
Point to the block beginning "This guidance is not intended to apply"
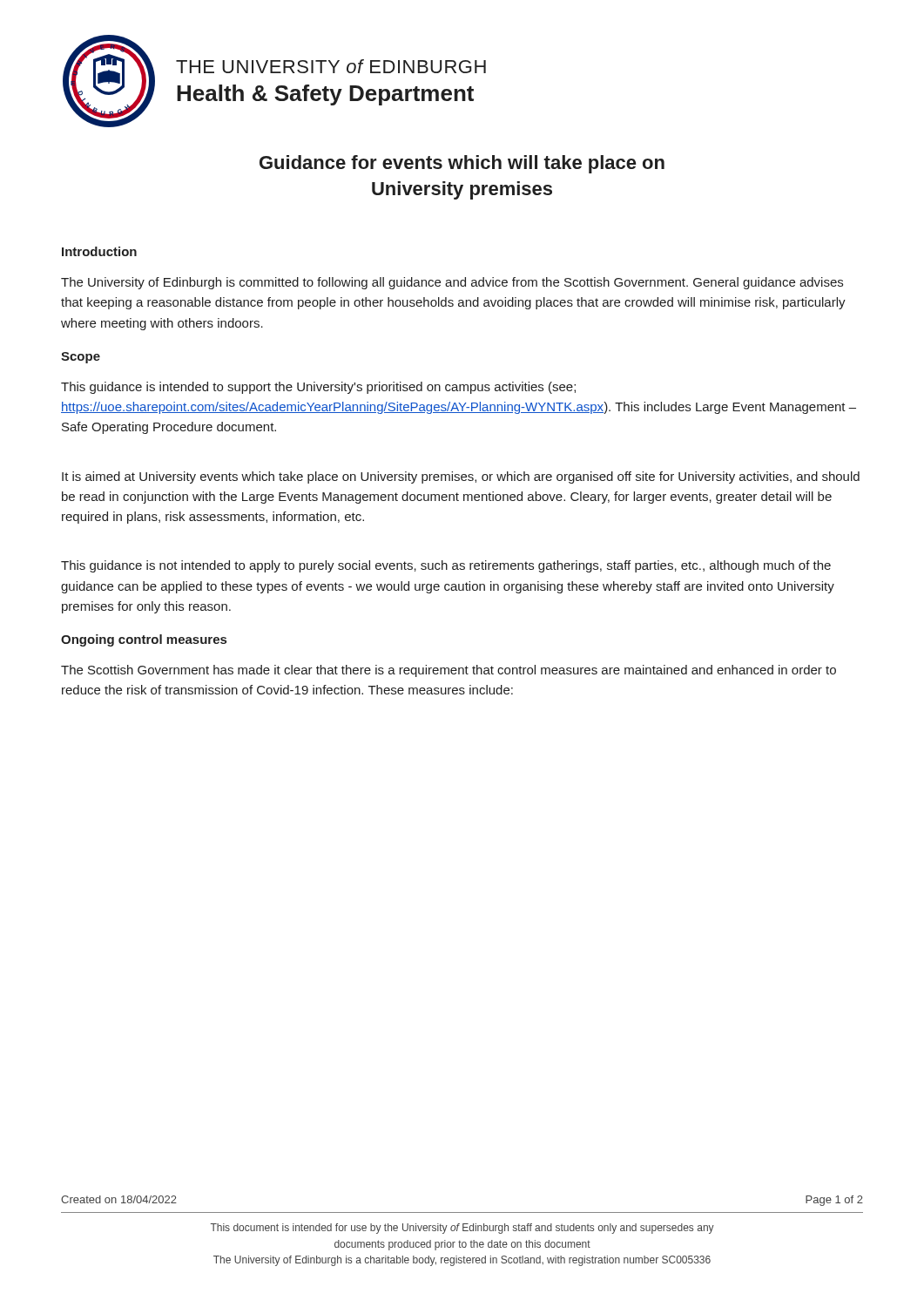tap(462, 586)
